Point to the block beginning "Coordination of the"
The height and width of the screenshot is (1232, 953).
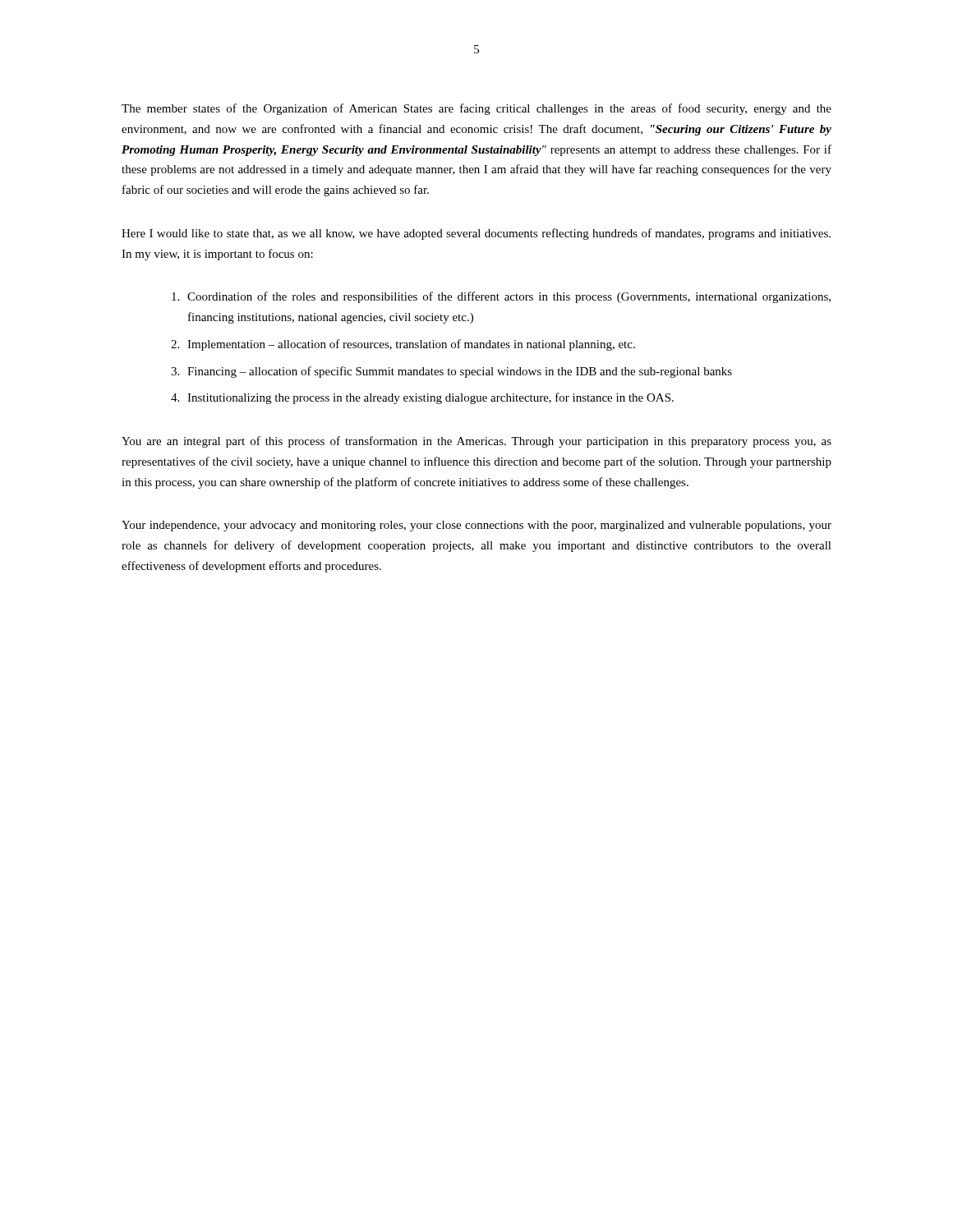(x=476, y=307)
